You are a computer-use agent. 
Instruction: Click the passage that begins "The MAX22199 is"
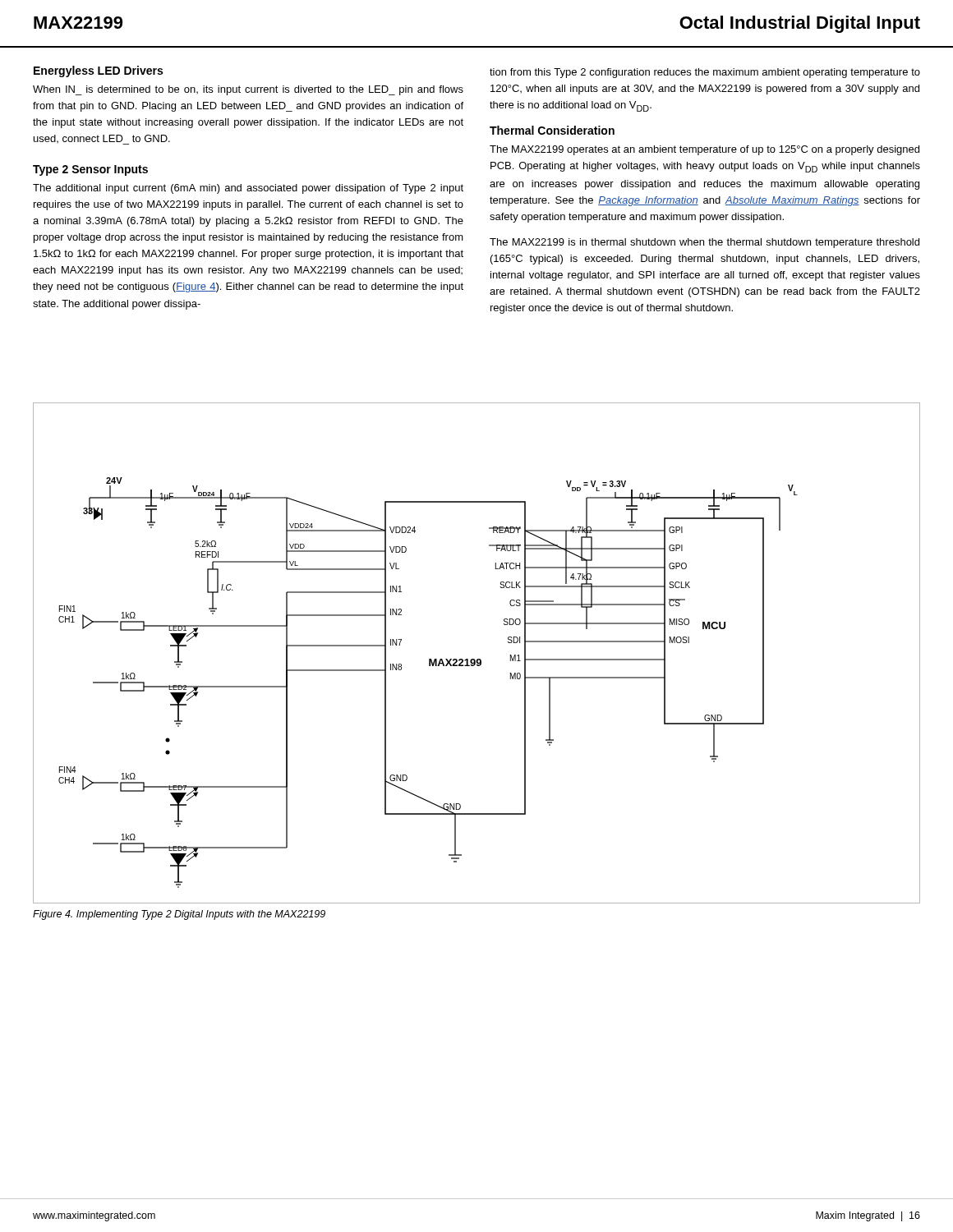(x=705, y=275)
